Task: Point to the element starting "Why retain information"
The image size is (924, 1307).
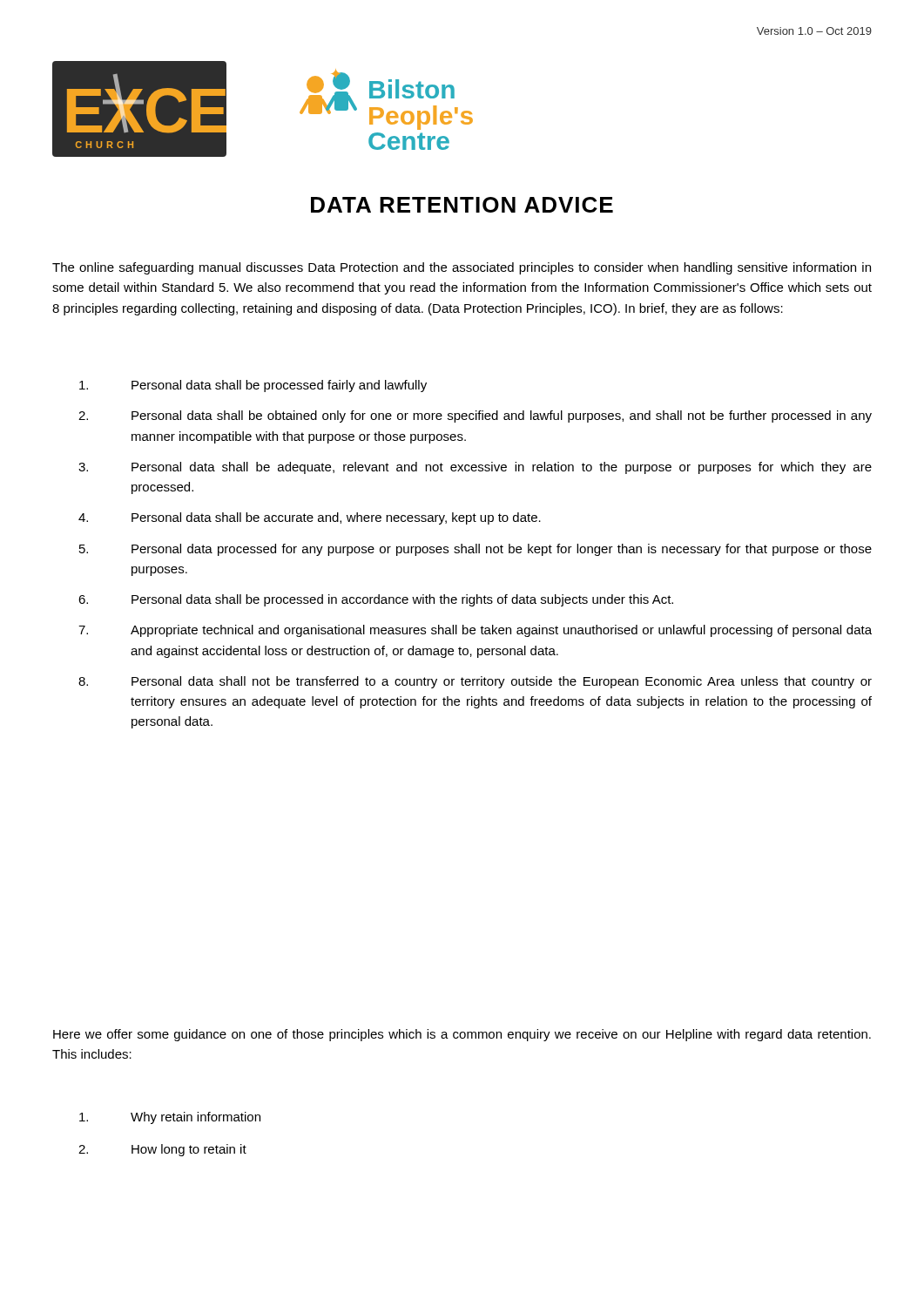Action: [170, 1118]
